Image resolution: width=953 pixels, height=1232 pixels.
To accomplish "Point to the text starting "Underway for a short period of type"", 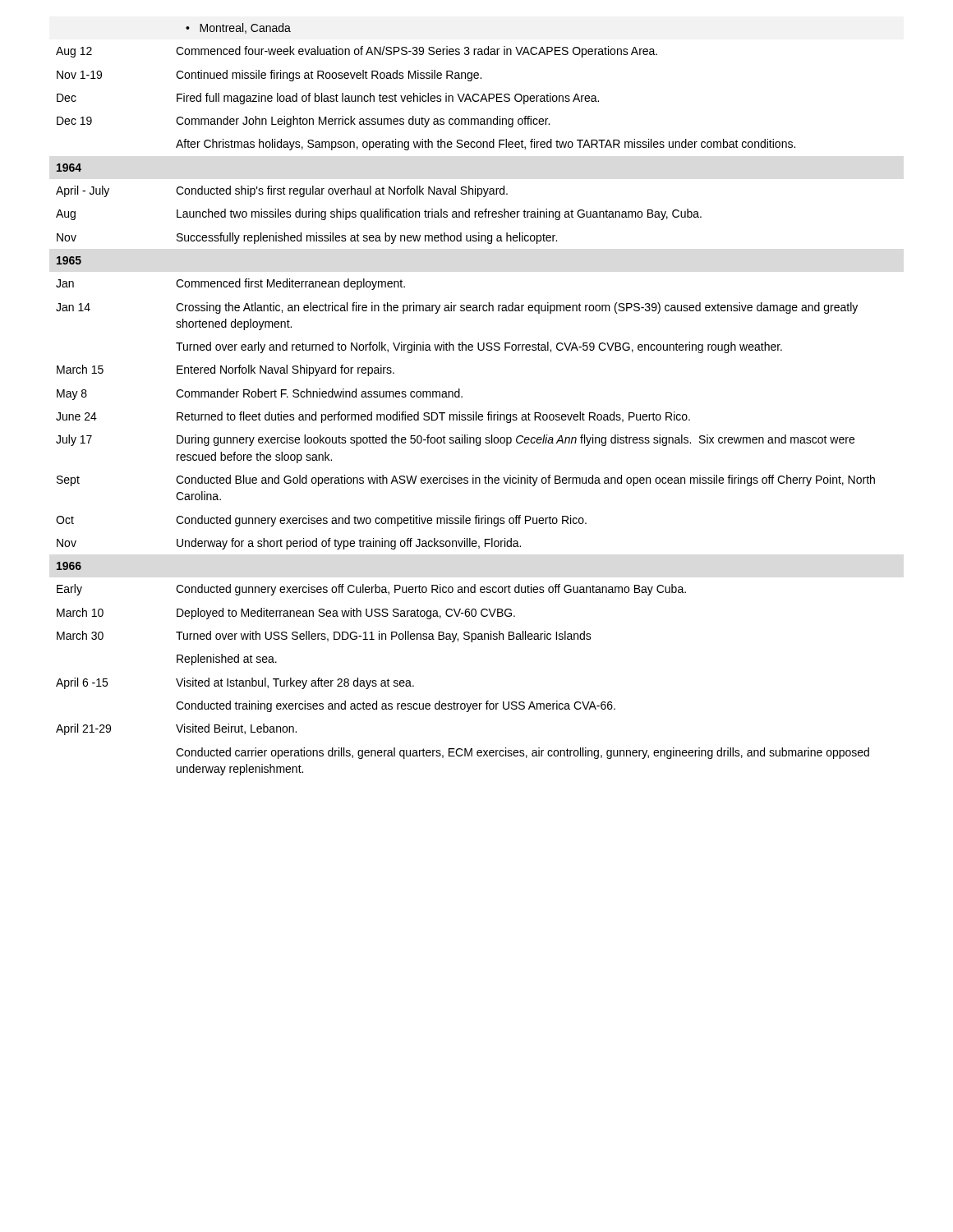I will [x=349, y=543].
